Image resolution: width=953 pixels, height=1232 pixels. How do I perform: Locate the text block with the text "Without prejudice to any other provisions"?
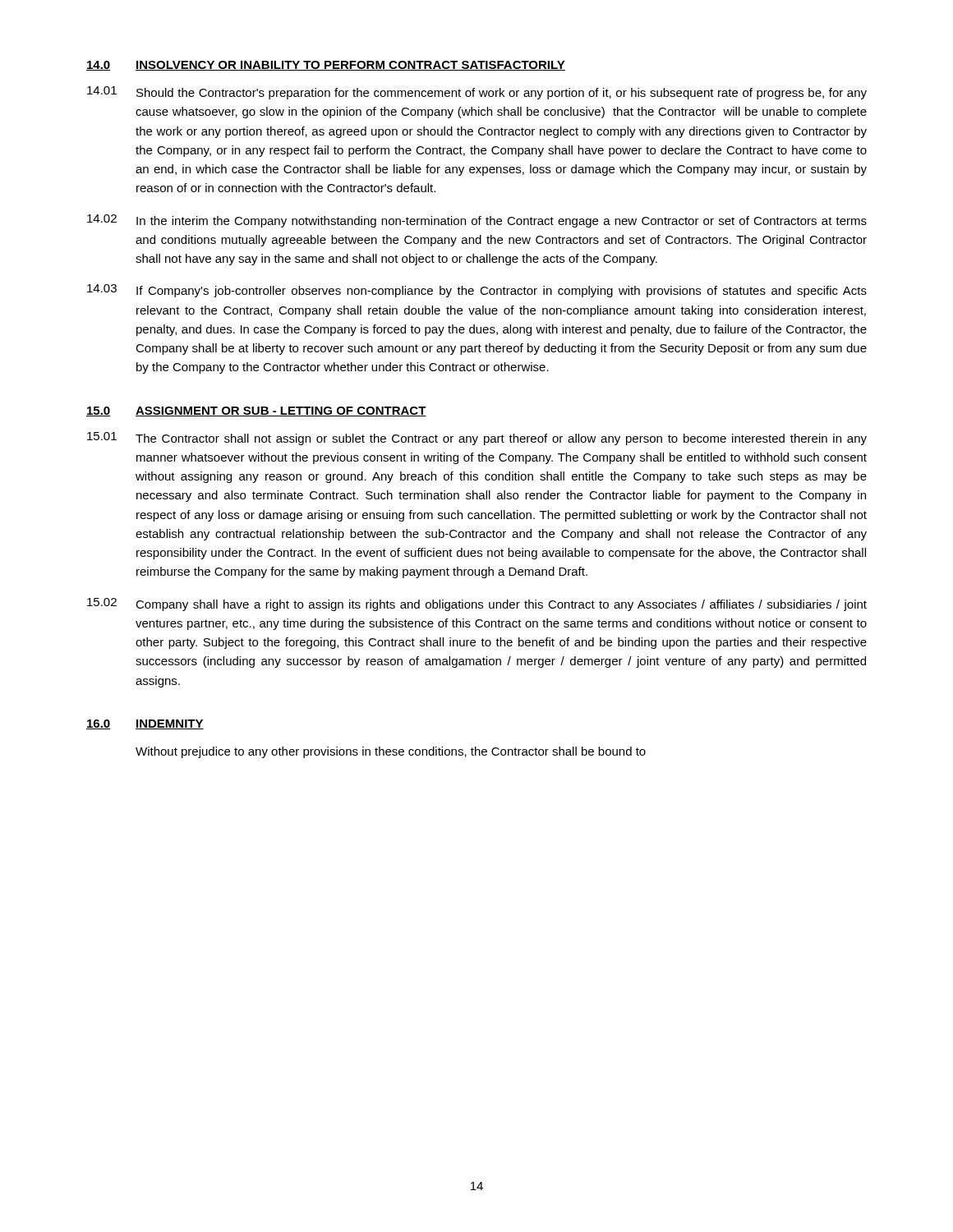391,751
